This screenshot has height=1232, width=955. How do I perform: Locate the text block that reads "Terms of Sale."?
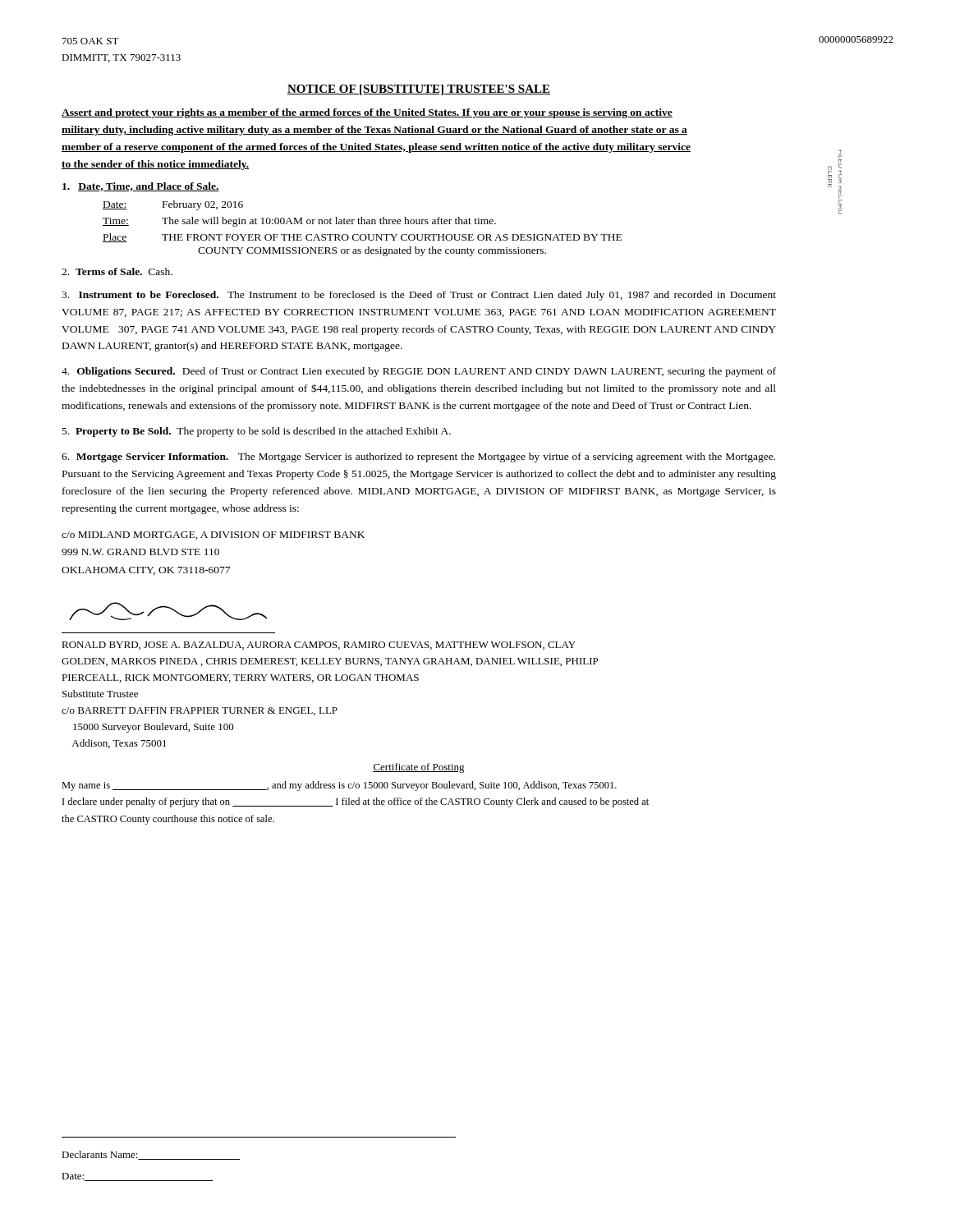[x=117, y=271]
